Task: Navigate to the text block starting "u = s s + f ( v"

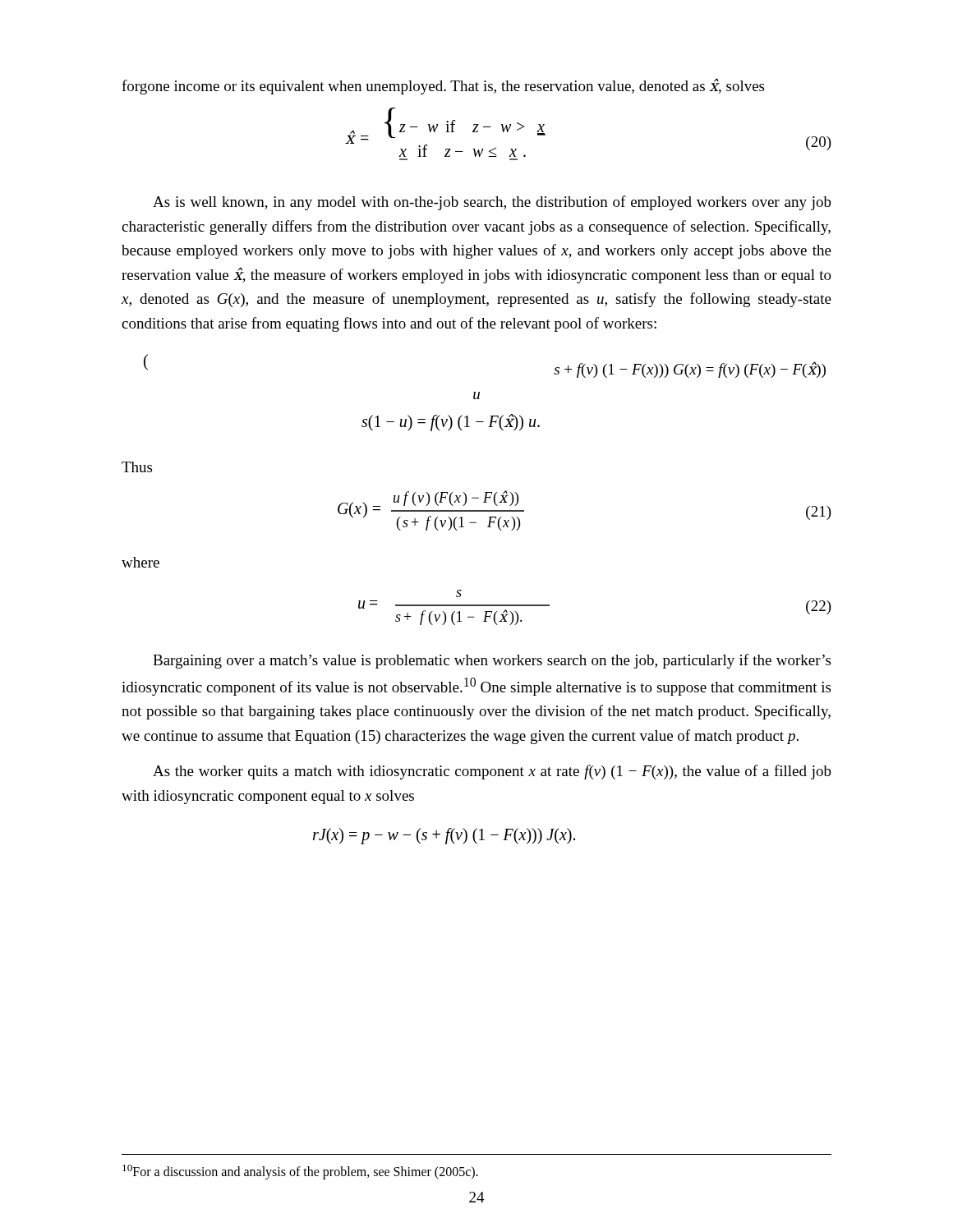Action: click(x=459, y=593)
